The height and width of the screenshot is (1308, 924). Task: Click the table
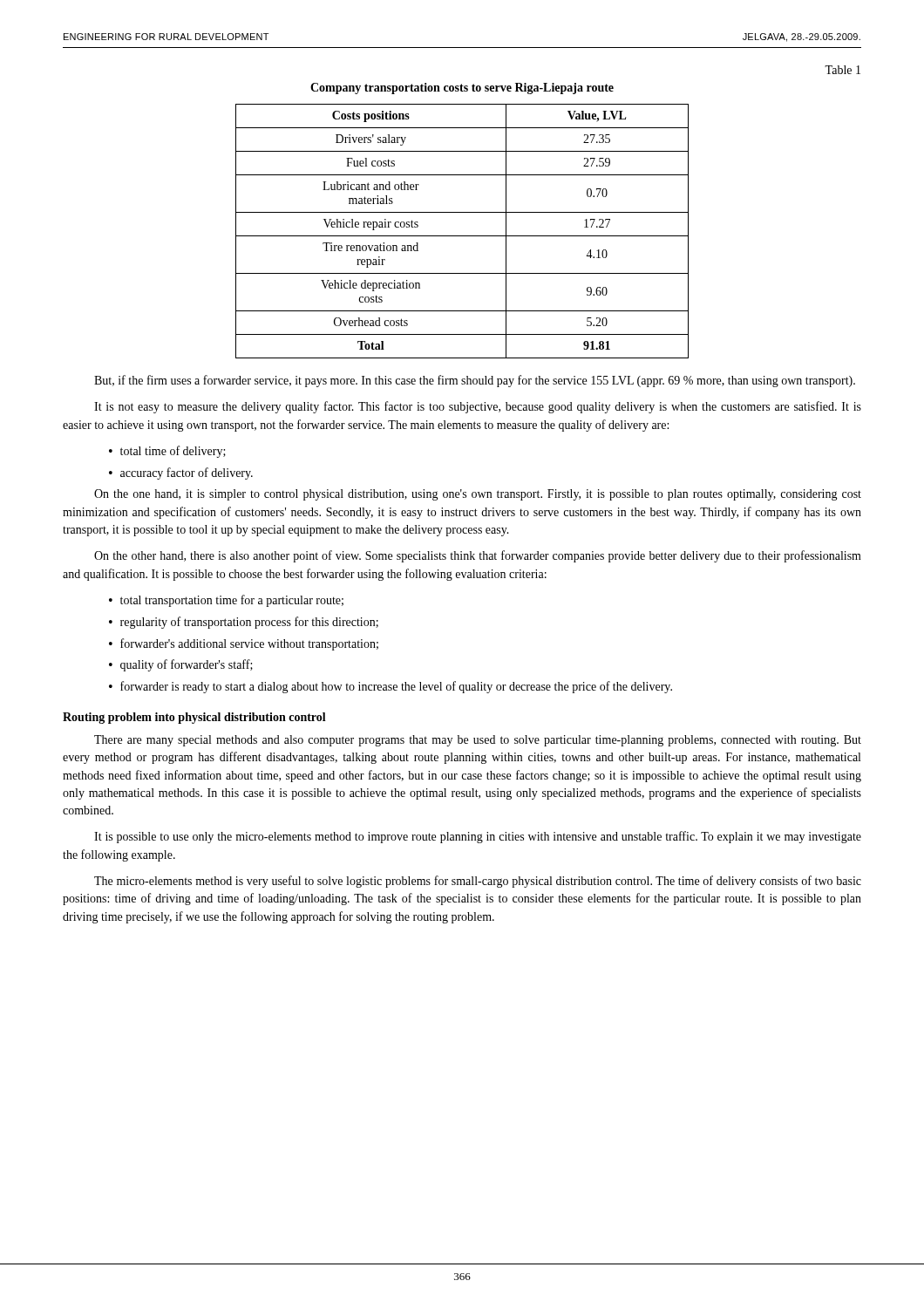(462, 231)
